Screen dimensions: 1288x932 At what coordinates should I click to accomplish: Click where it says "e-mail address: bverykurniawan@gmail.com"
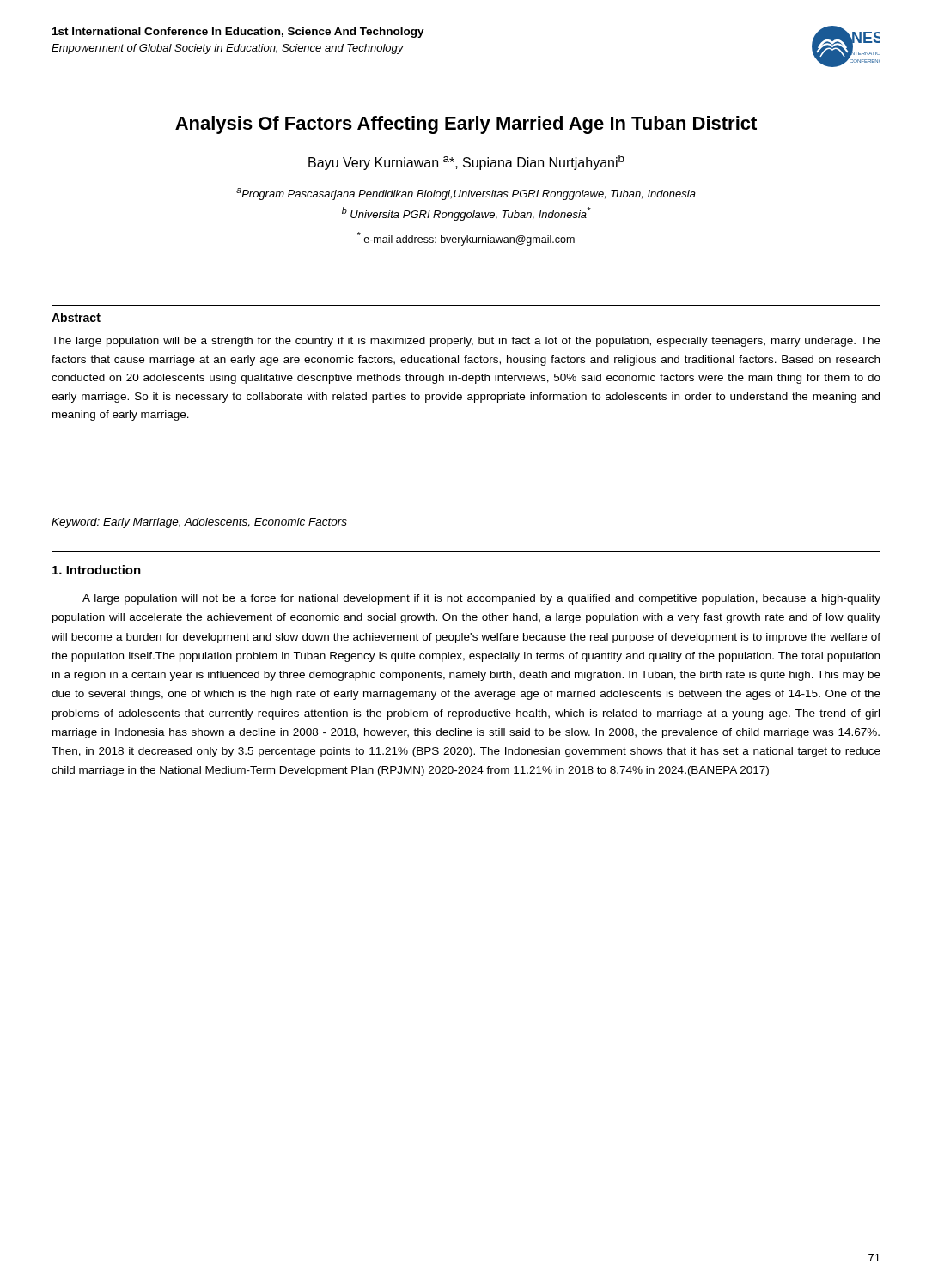[466, 238]
